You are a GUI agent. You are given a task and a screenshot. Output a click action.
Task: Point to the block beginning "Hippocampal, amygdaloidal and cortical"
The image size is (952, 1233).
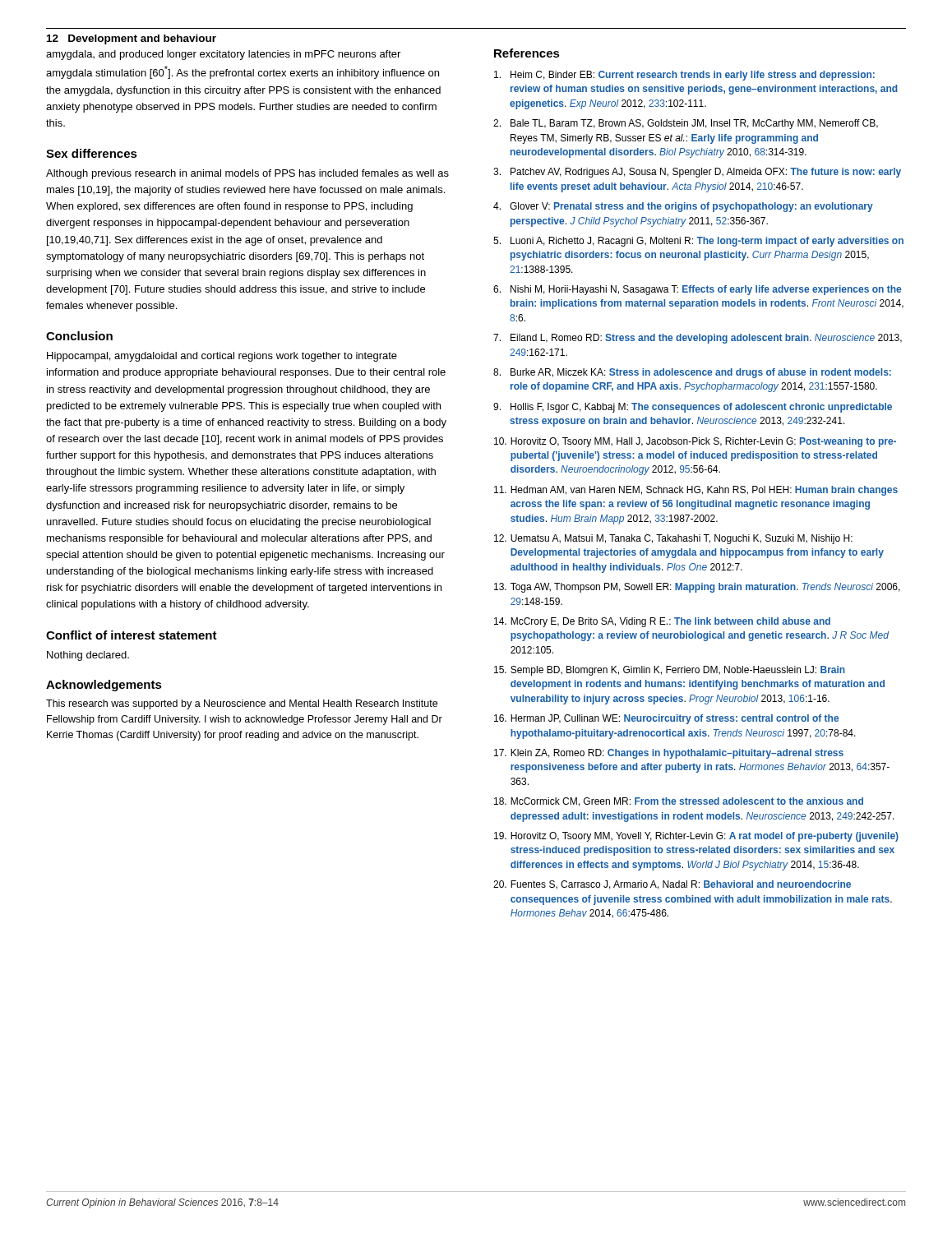point(247,480)
